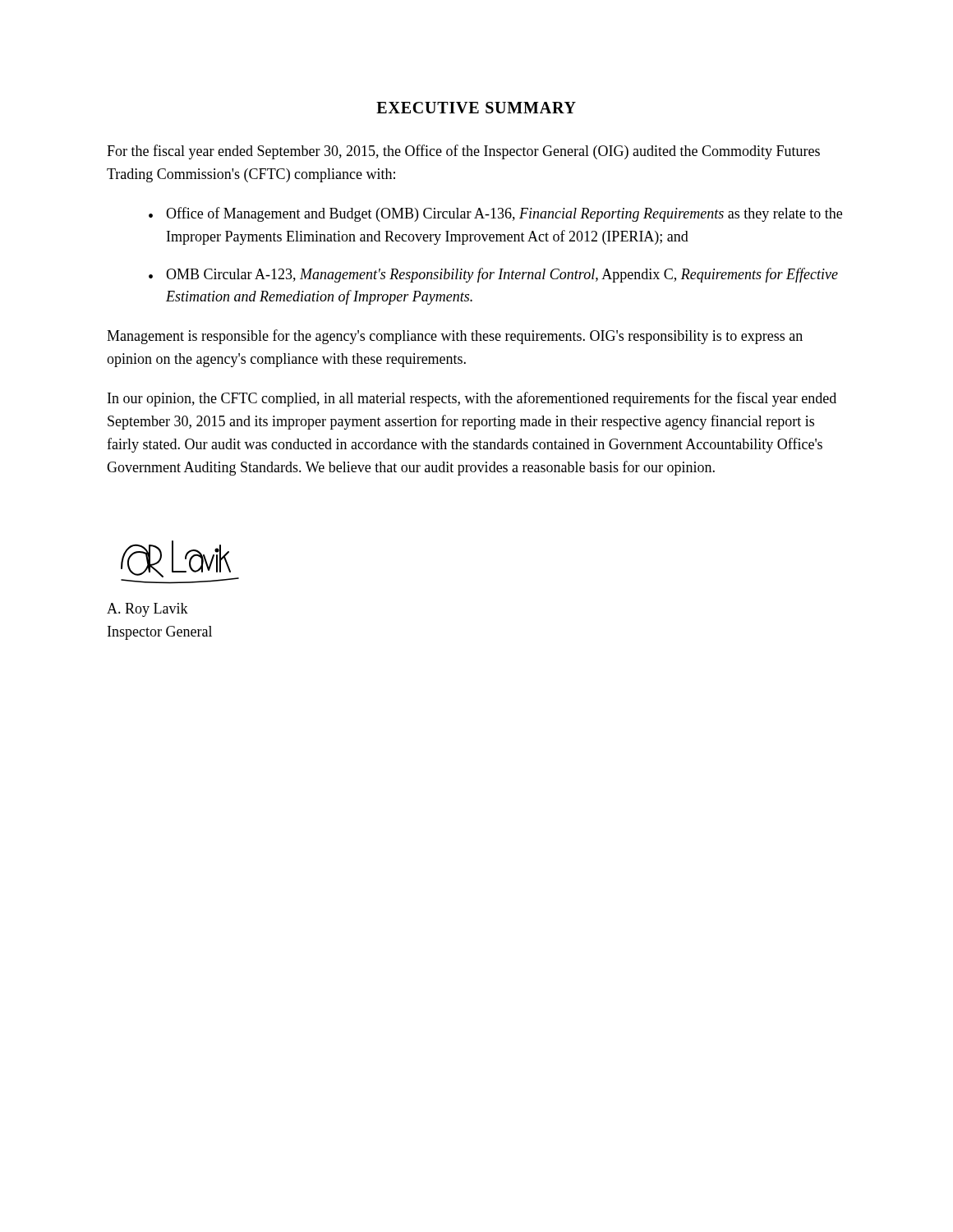Point to "EXECUTIVE SUMMARY"
The height and width of the screenshot is (1232, 953).
476,108
